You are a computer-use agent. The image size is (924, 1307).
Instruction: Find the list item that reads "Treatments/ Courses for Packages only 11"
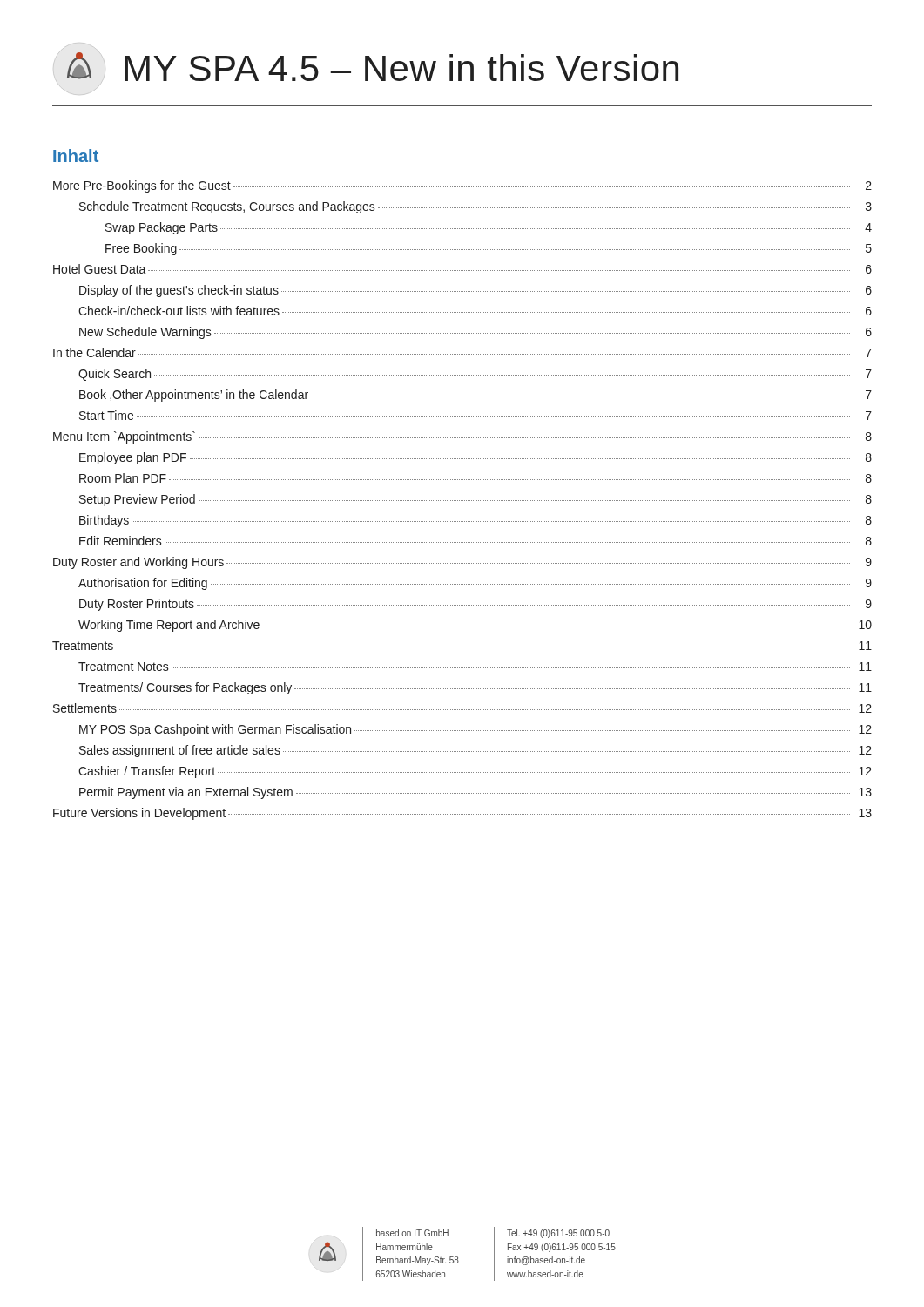pyautogui.click(x=462, y=687)
